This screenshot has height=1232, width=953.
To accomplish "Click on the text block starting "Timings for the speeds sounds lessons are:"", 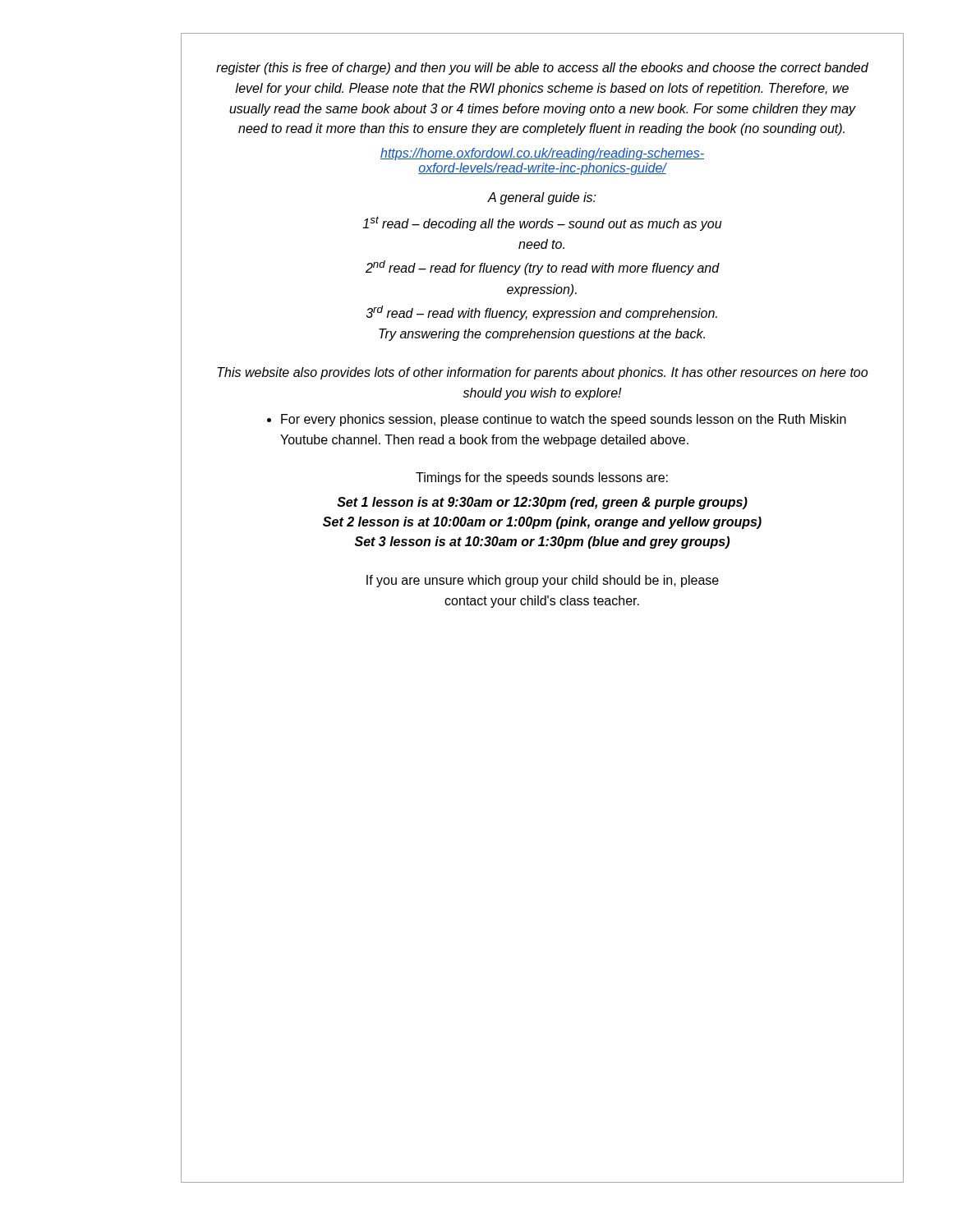I will tap(542, 478).
